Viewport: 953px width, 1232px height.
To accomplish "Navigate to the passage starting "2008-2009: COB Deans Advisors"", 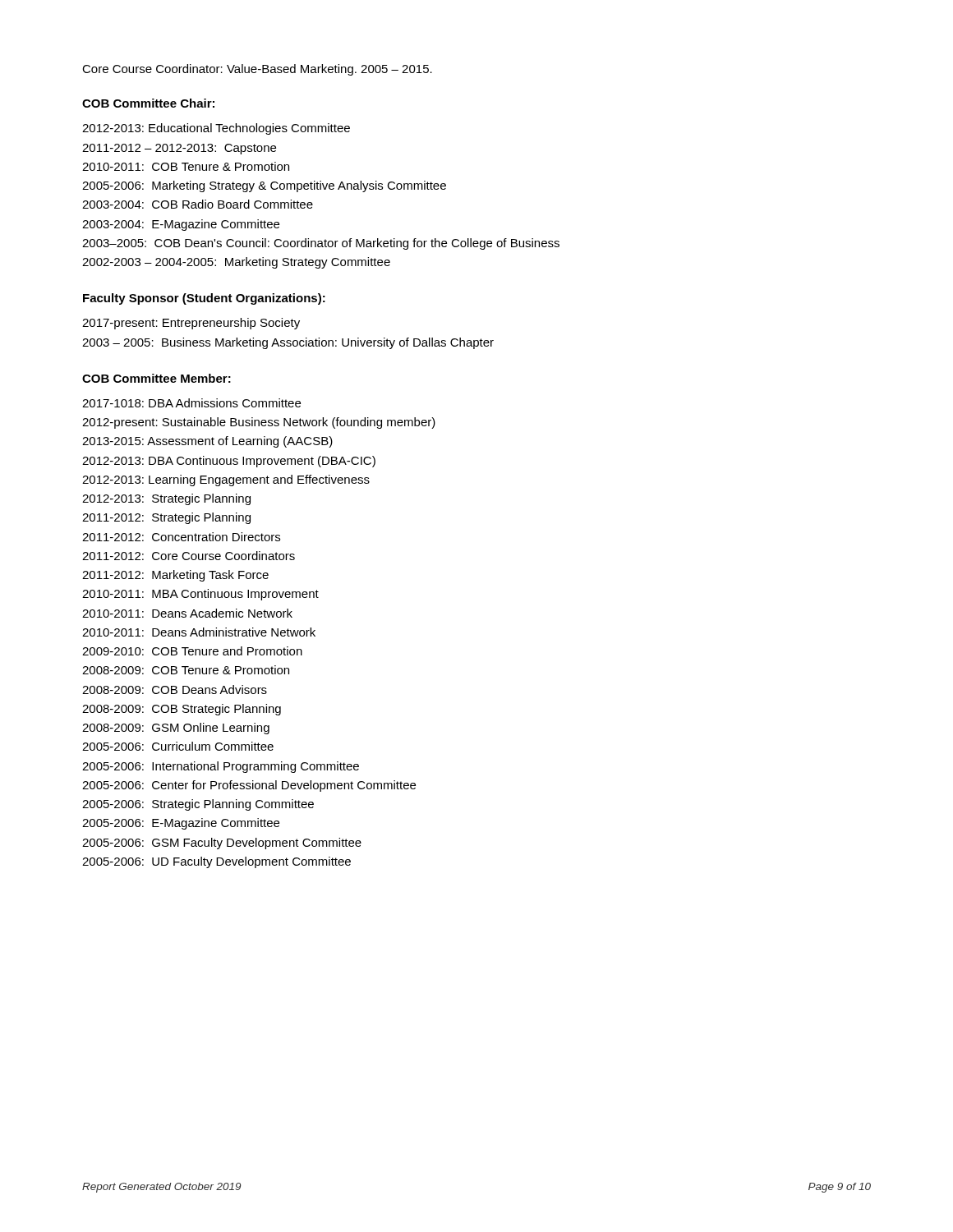I will 175,689.
